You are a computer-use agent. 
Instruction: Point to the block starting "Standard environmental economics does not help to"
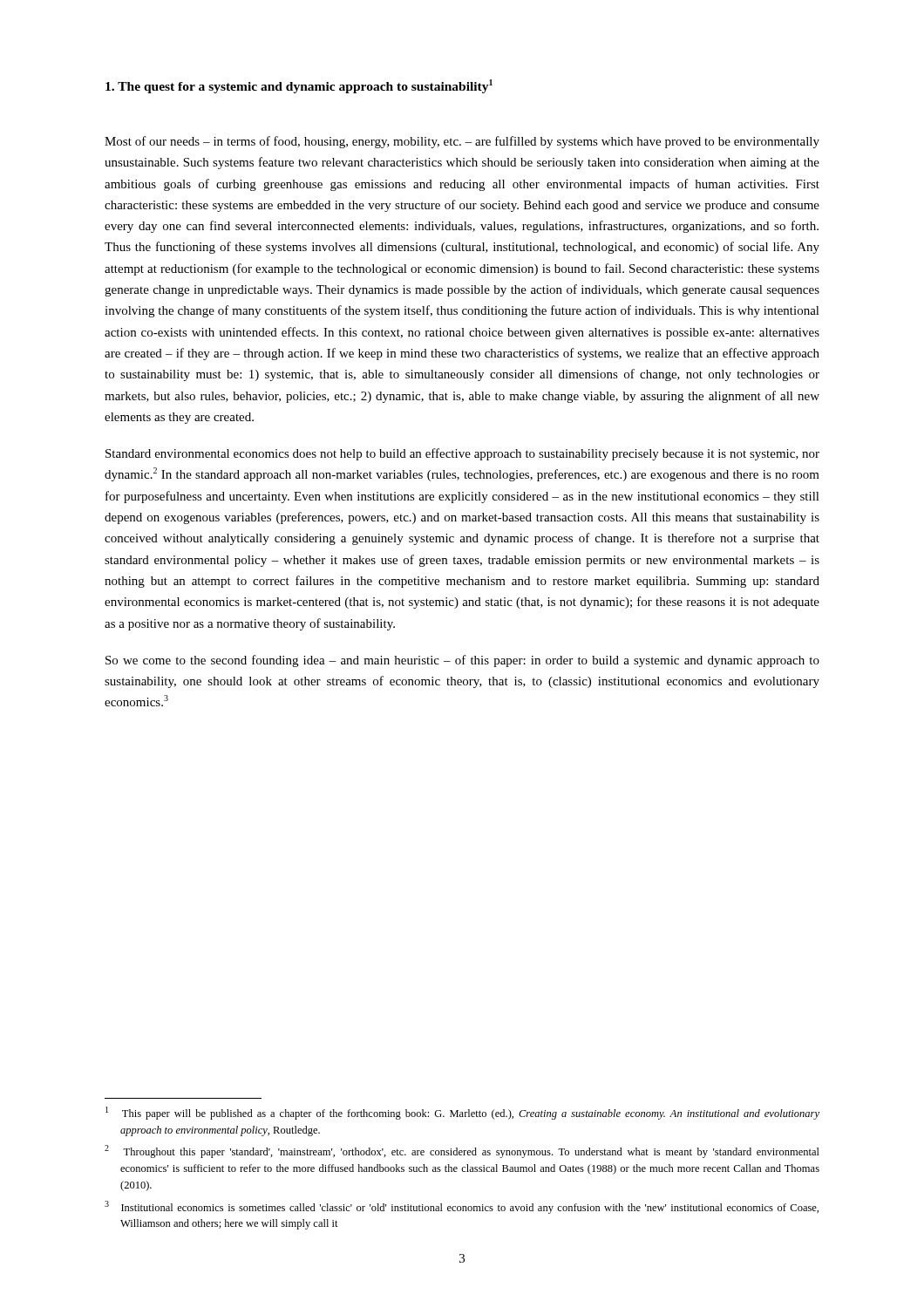[462, 538]
